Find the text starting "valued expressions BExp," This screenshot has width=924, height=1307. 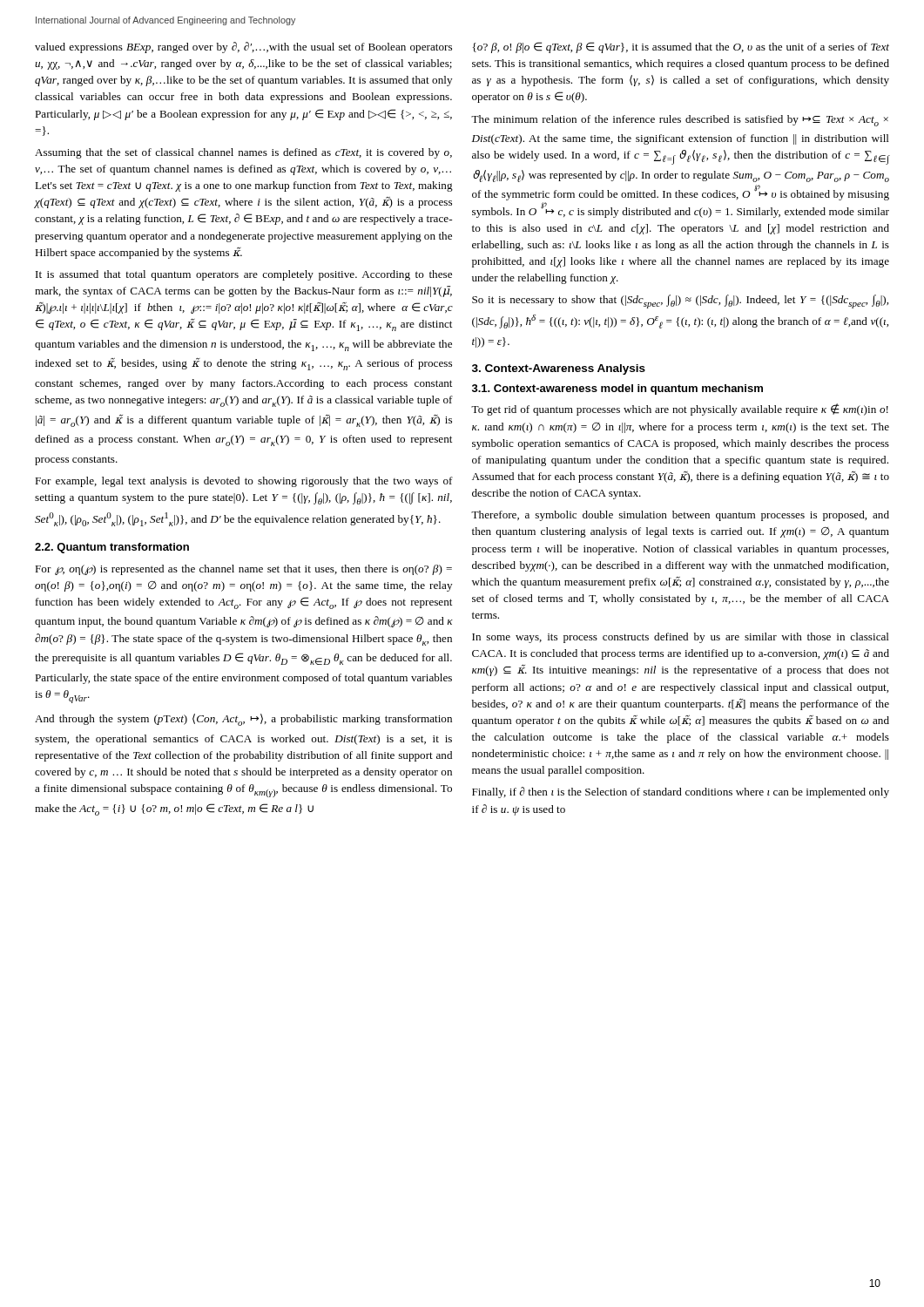tap(244, 88)
